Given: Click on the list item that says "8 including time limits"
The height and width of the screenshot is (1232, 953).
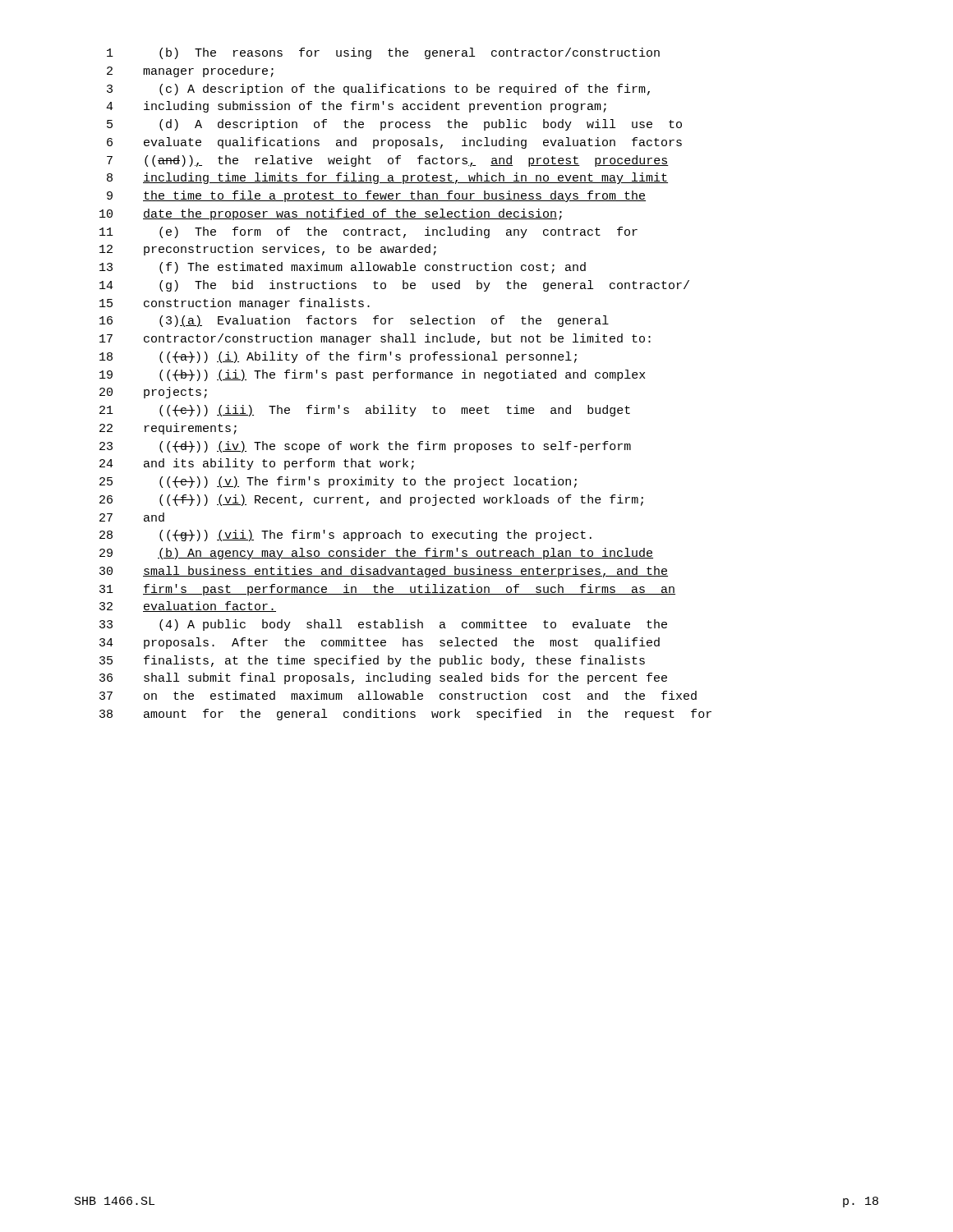Looking at the screenshot, I should point(476,179).
